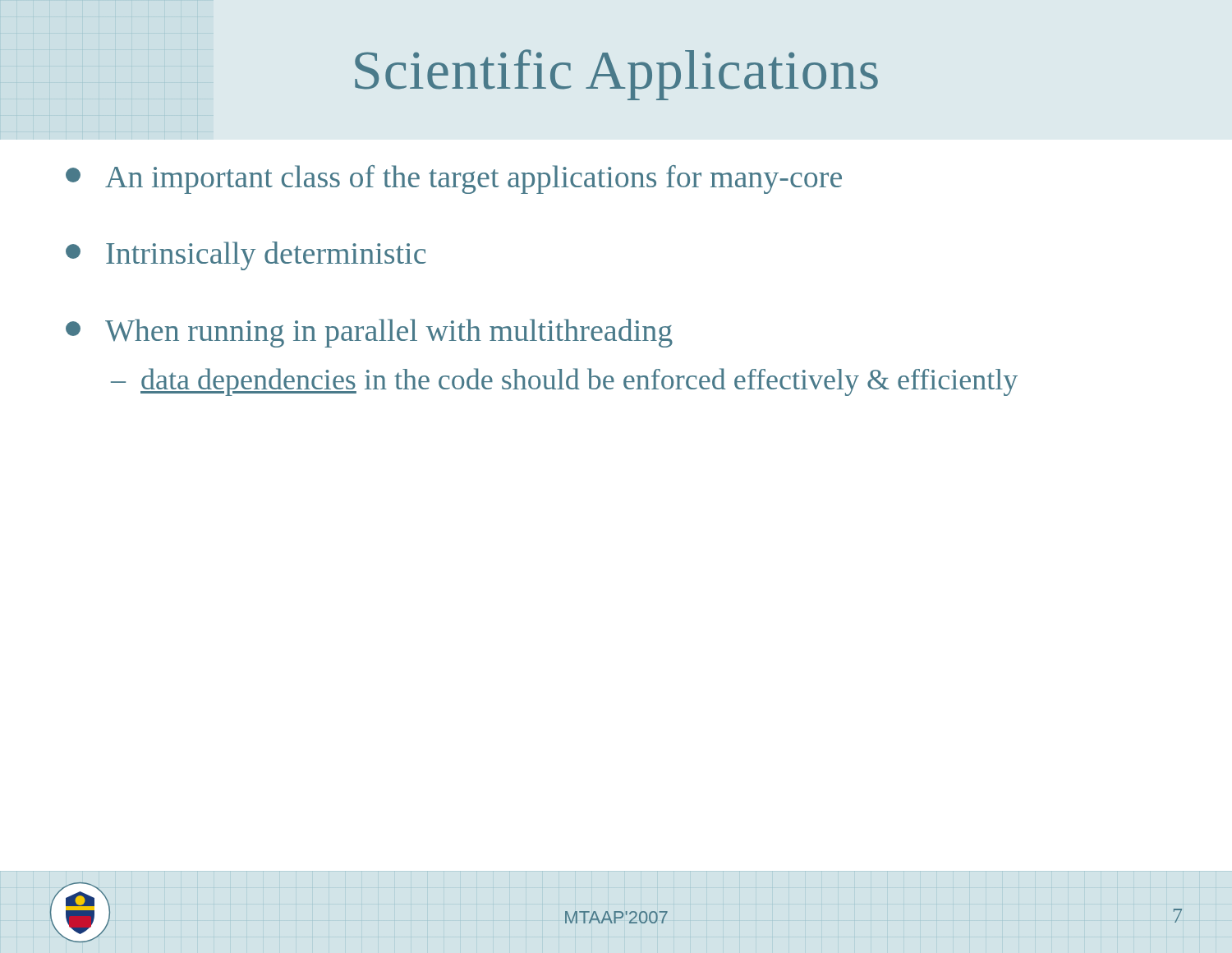Find the list item containing "– data dependencies in the code"

(564, 380)
